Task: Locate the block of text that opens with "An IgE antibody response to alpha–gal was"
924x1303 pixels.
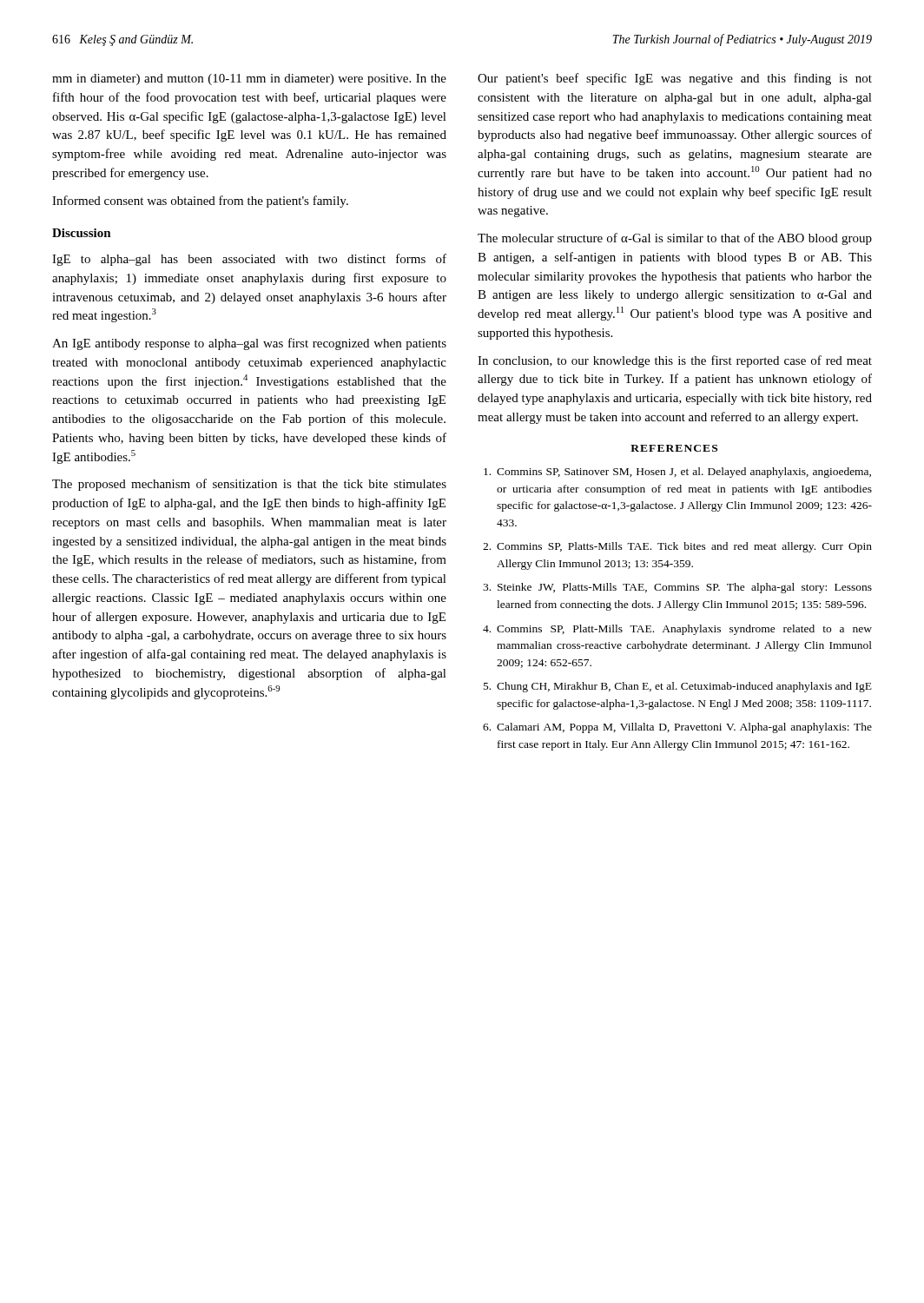Action: [249, 401]
